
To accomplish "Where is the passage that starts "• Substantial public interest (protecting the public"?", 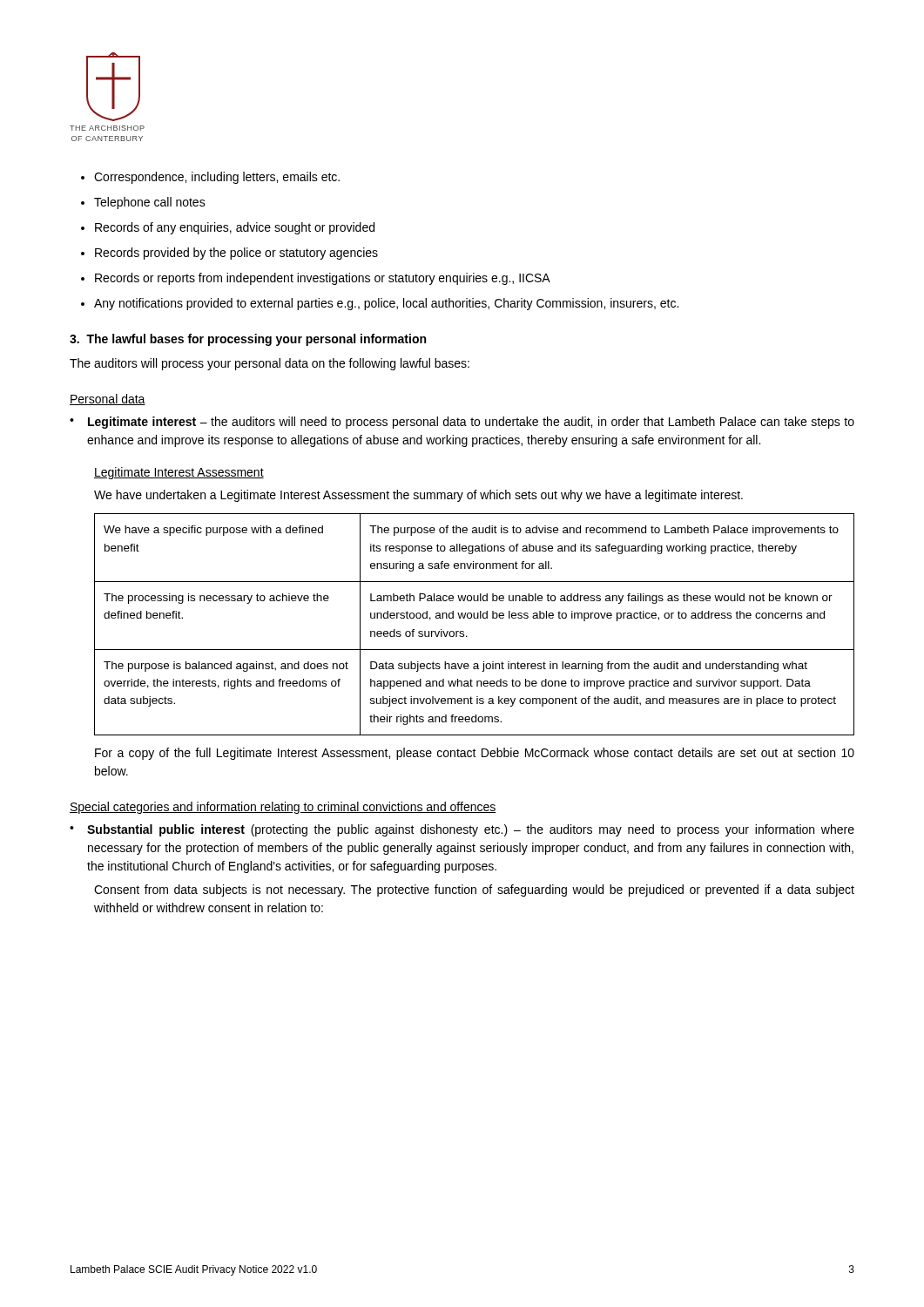I will point(462,848).
